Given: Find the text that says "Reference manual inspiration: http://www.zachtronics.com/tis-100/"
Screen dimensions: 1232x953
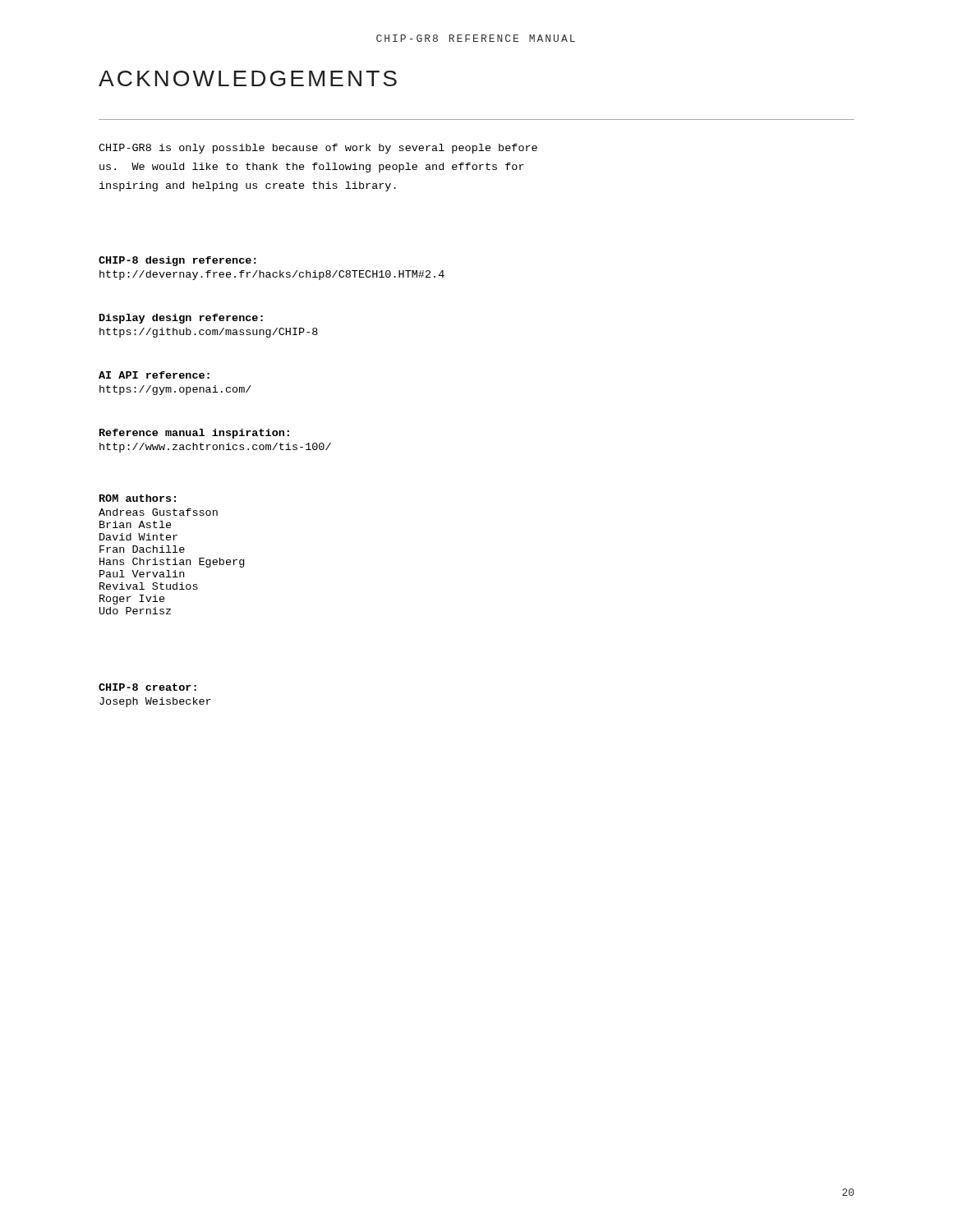Looking at the screenshot, I should [x=215, y=440].
